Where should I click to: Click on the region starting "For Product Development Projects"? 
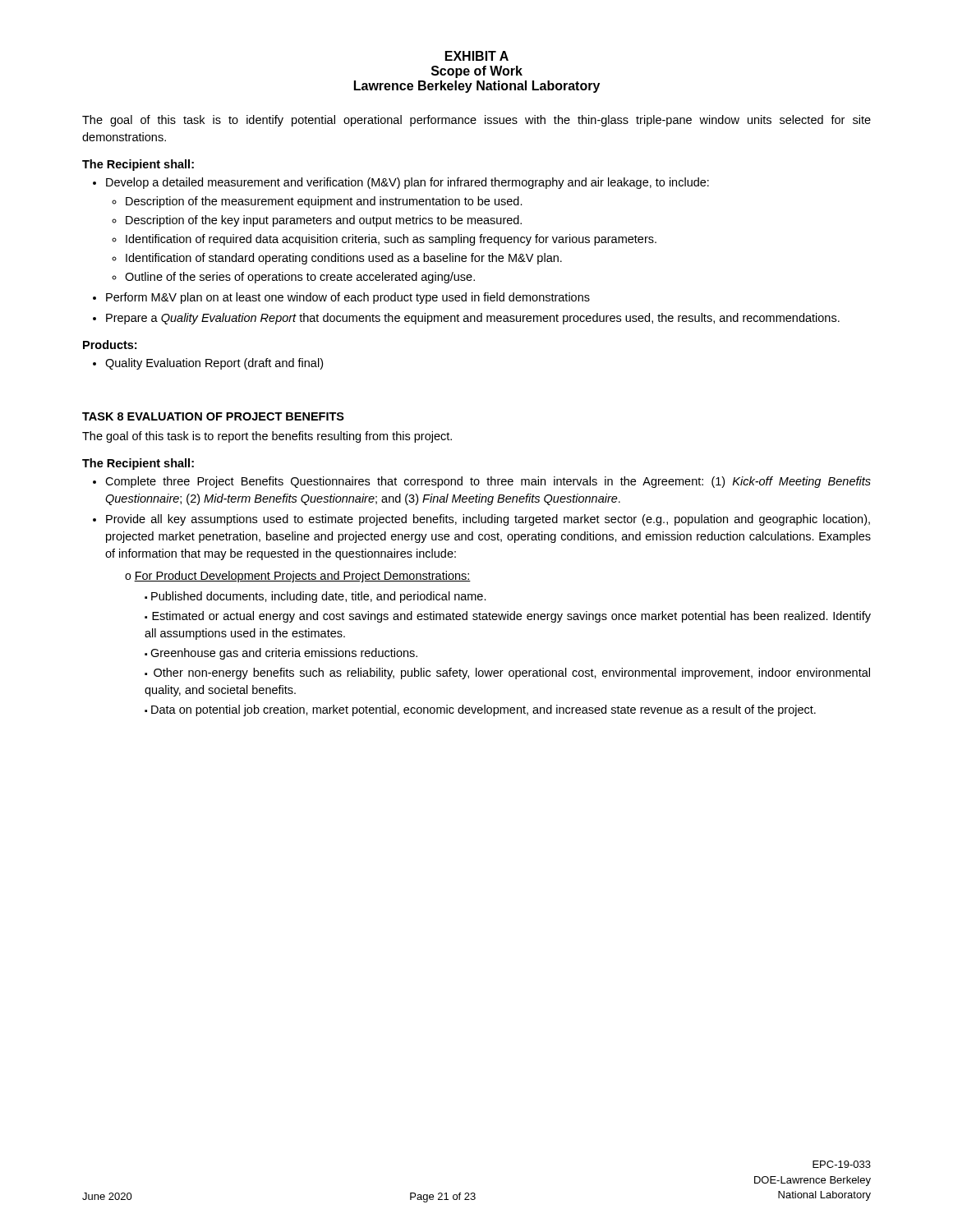click(x=298, y=577)
